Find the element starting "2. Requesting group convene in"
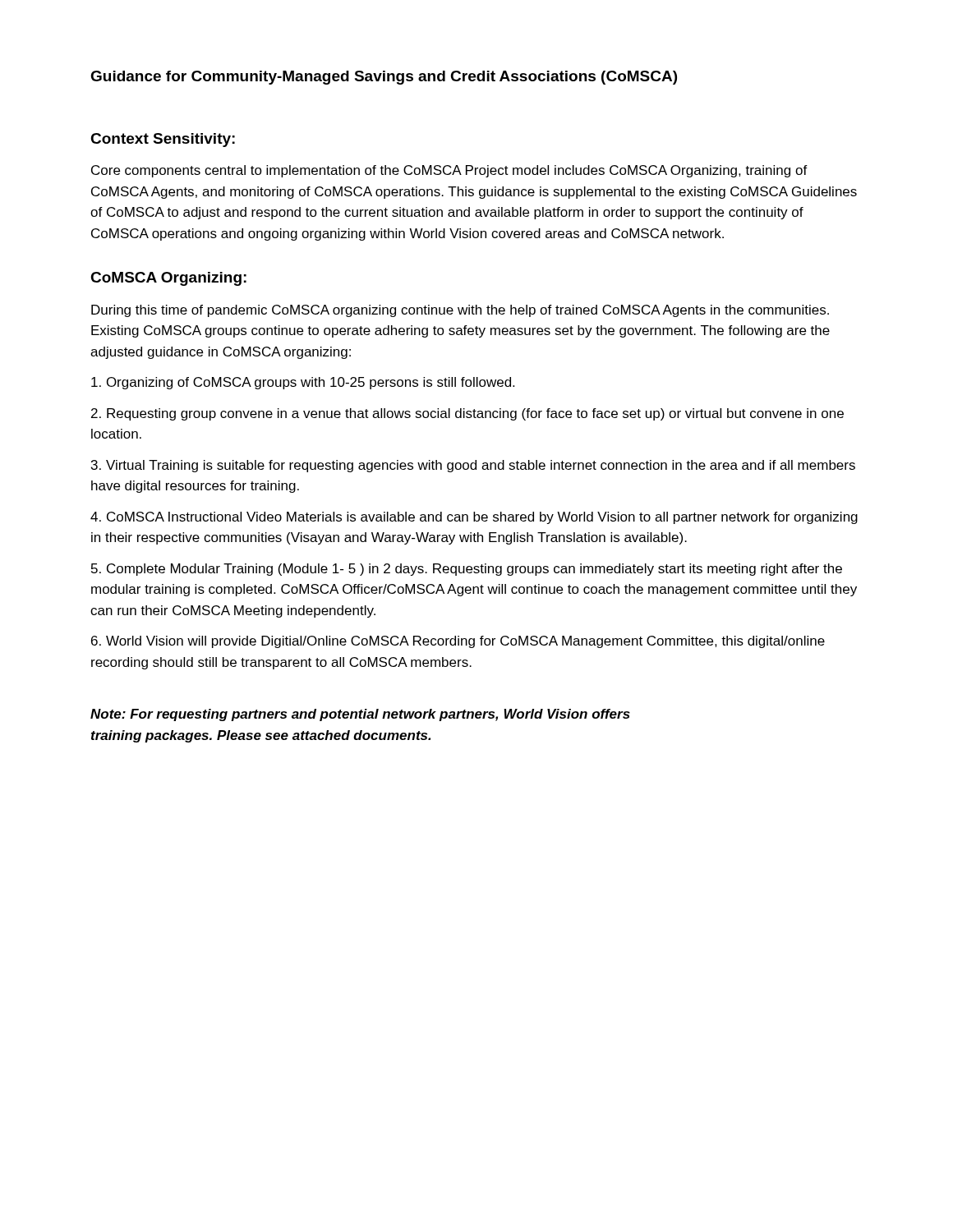The width and height of the screenshot is (953, 1232). coord(467,424)
